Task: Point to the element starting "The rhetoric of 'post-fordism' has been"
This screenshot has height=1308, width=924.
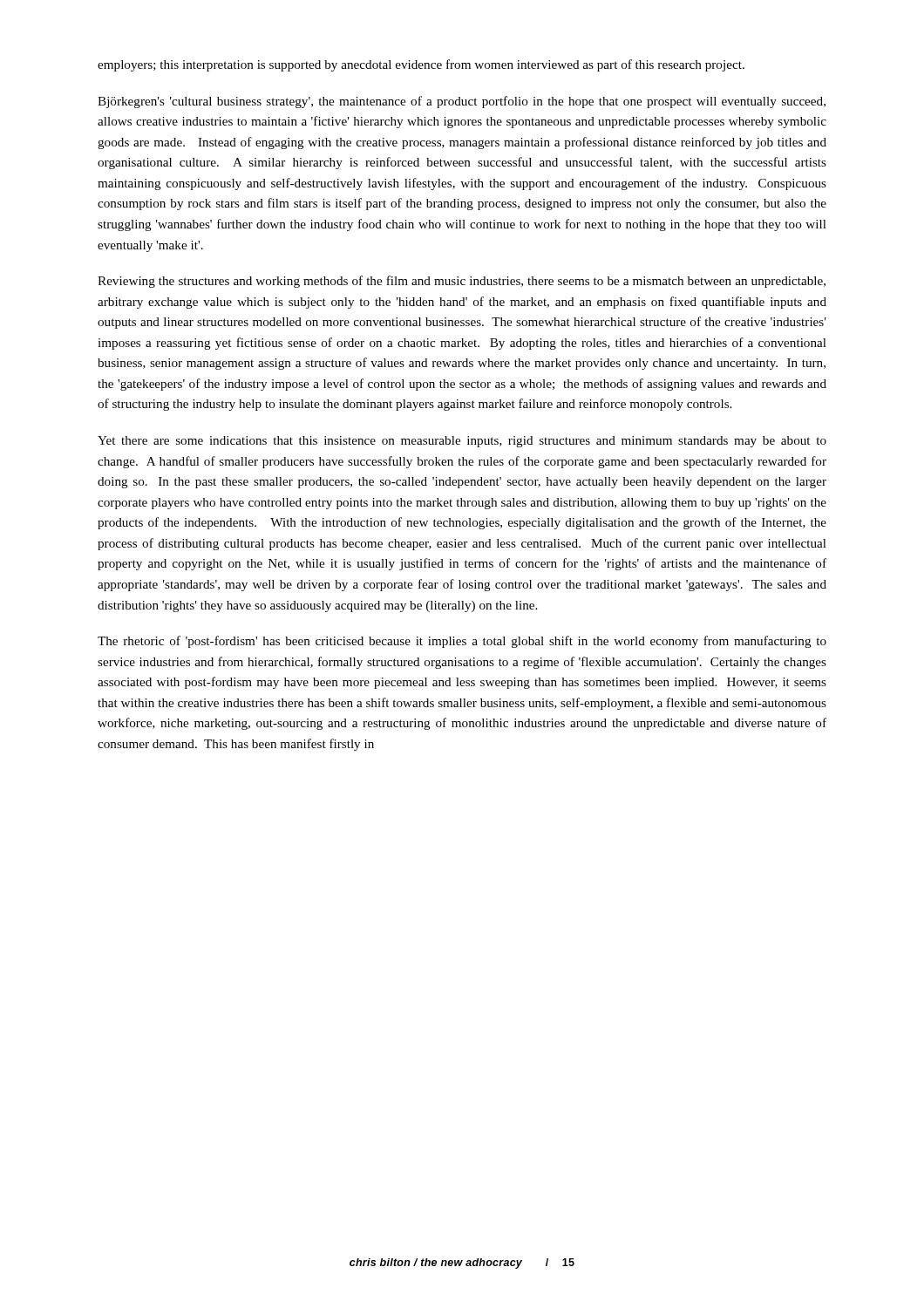Action: [462, 692]
